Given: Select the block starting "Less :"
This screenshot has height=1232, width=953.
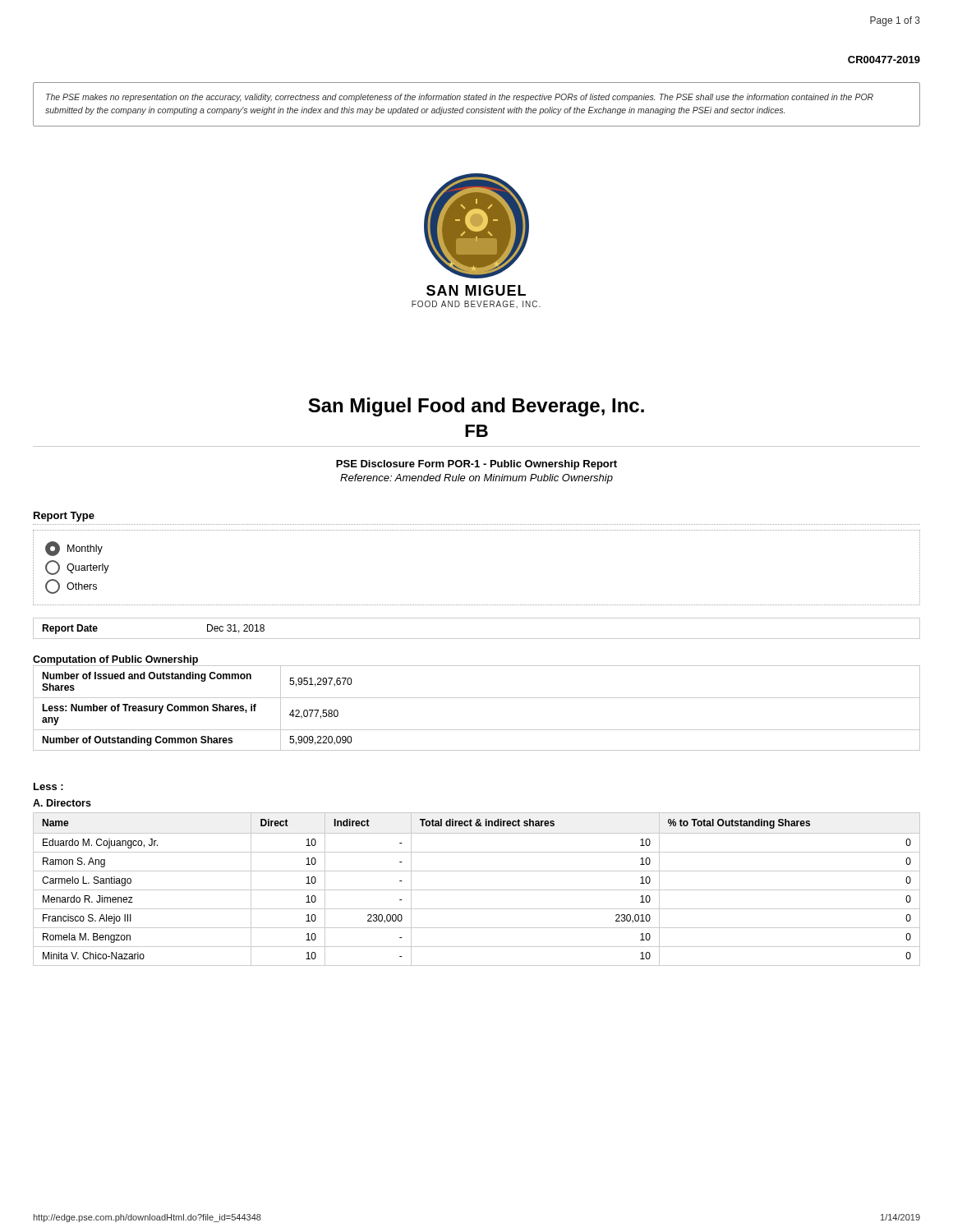Looking at the screenshot, I should tap(48, 786).
